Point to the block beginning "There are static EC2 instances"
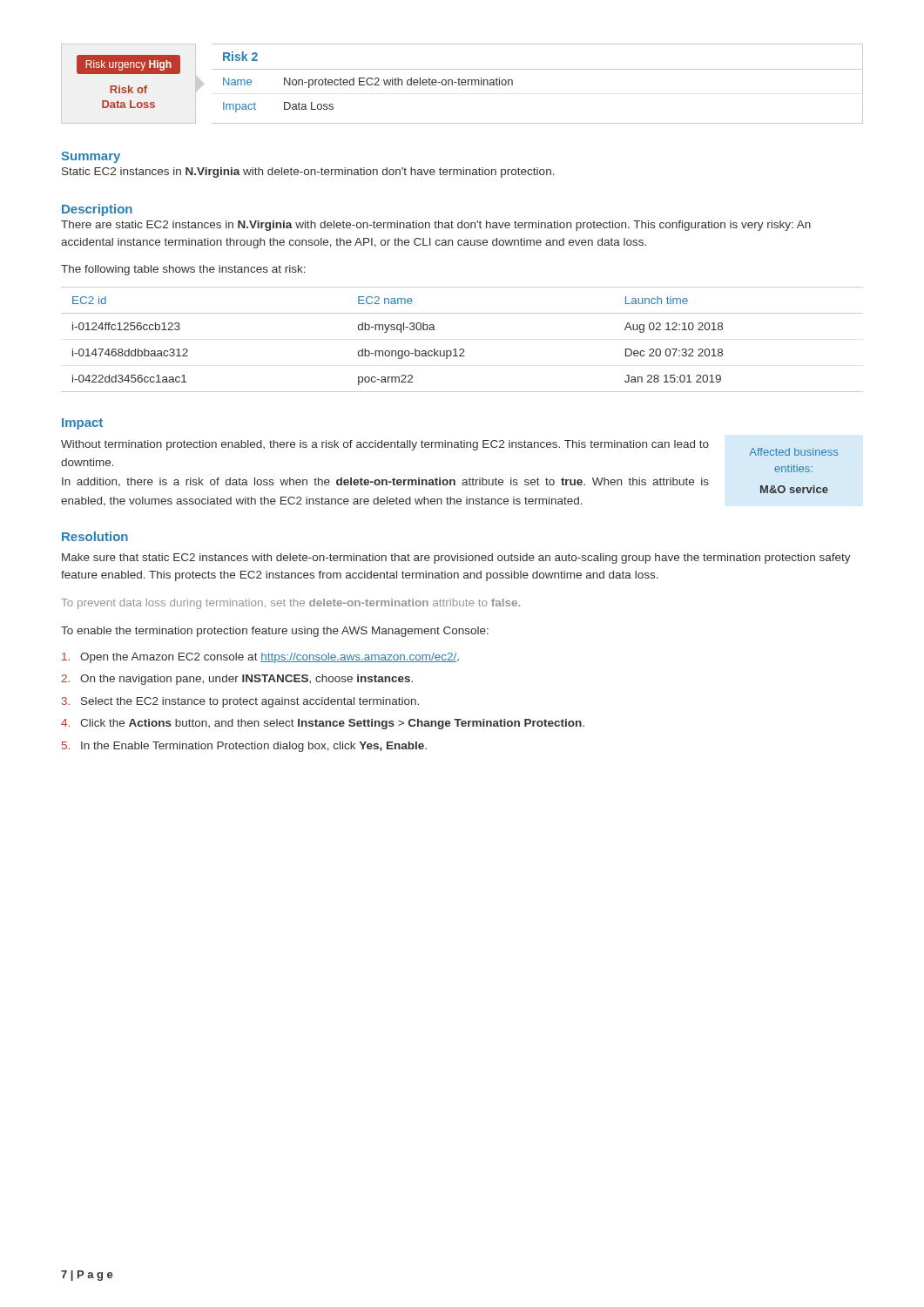The width and height of the screenshot is (924, 1307). click(x=436, y=233)
